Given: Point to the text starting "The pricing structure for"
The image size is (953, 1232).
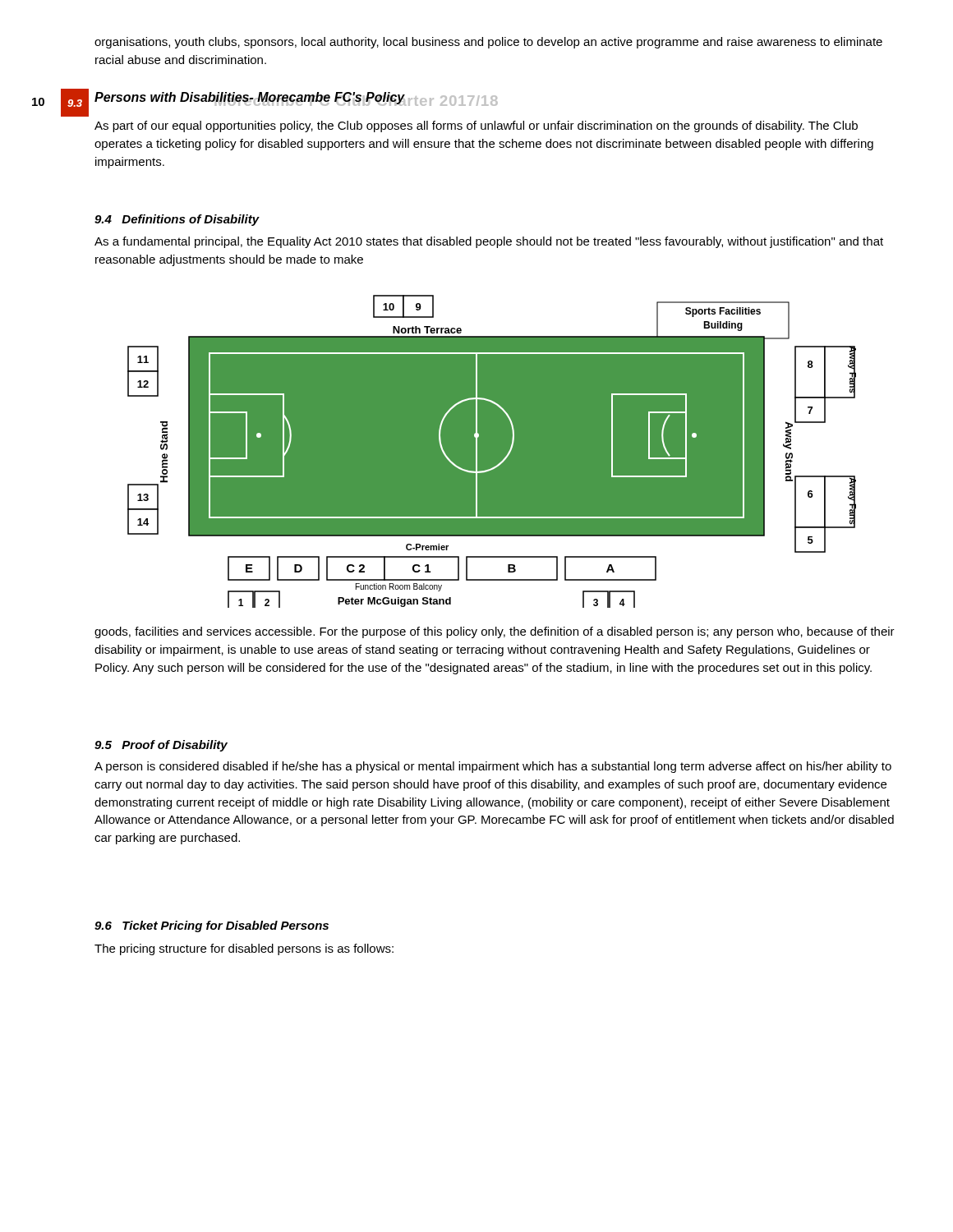Looking at the screenshot, I should click(x=244, y=948).
